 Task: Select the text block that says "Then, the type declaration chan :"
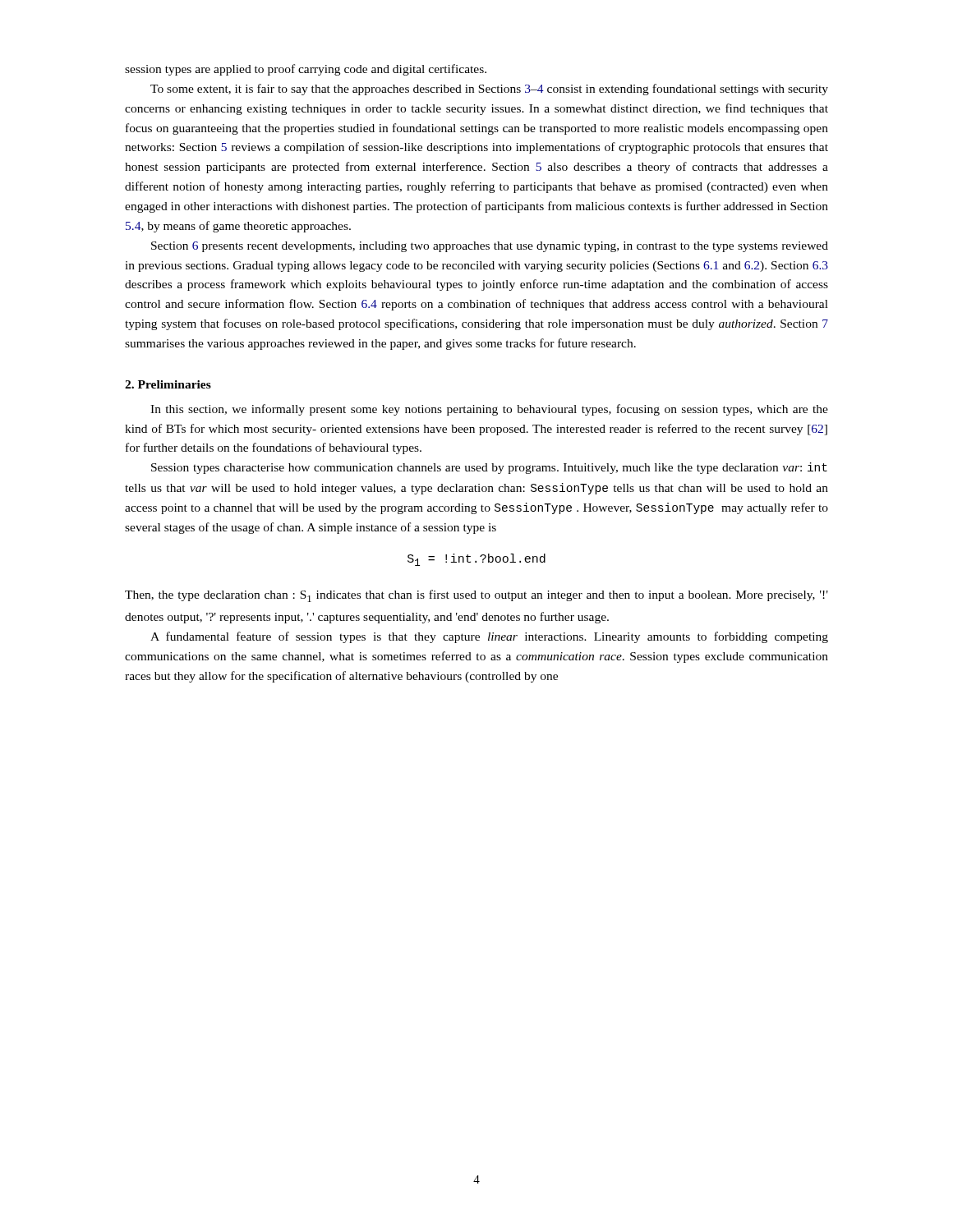(476, 606)
